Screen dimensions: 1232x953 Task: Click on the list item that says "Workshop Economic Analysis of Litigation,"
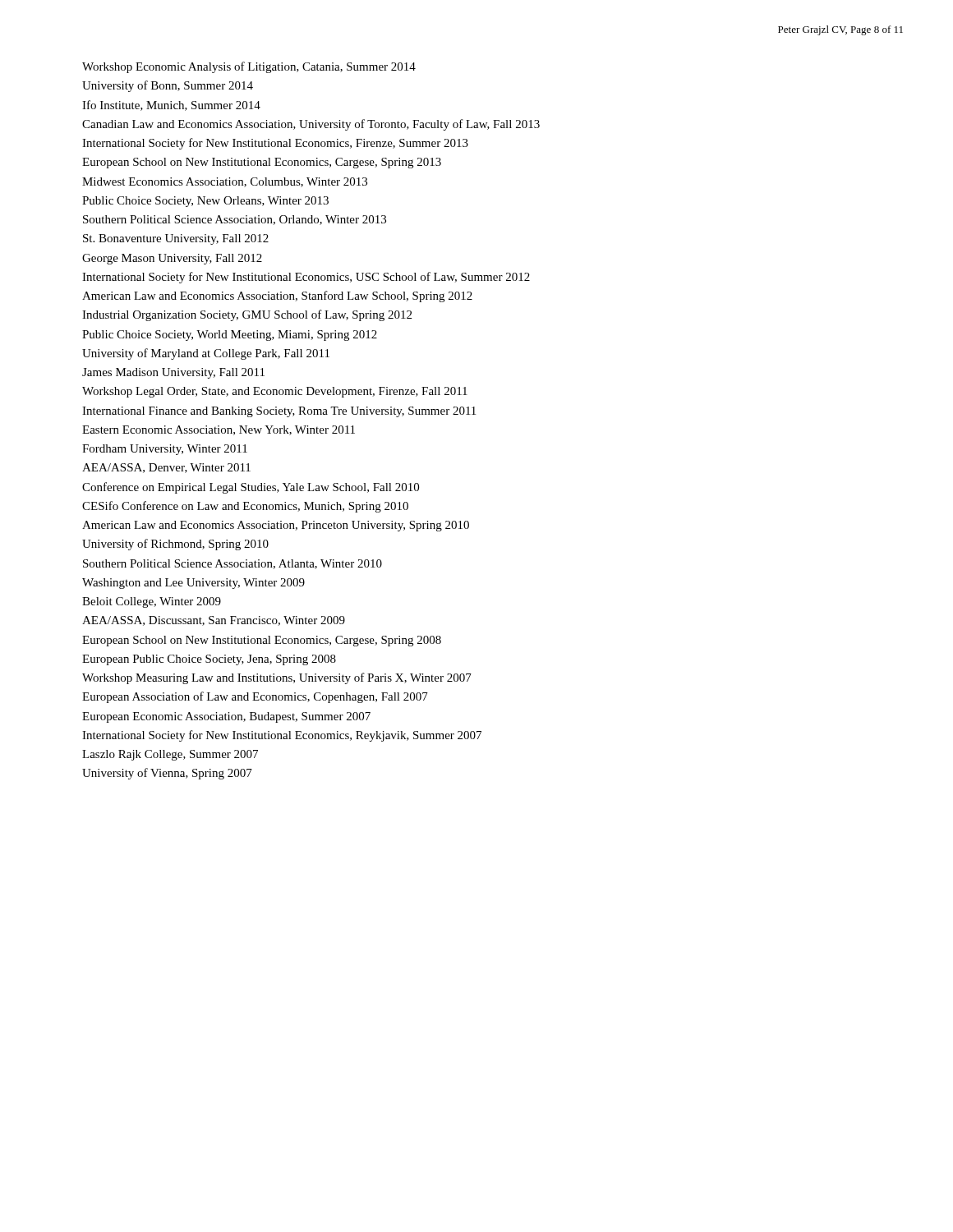[249, 67]
